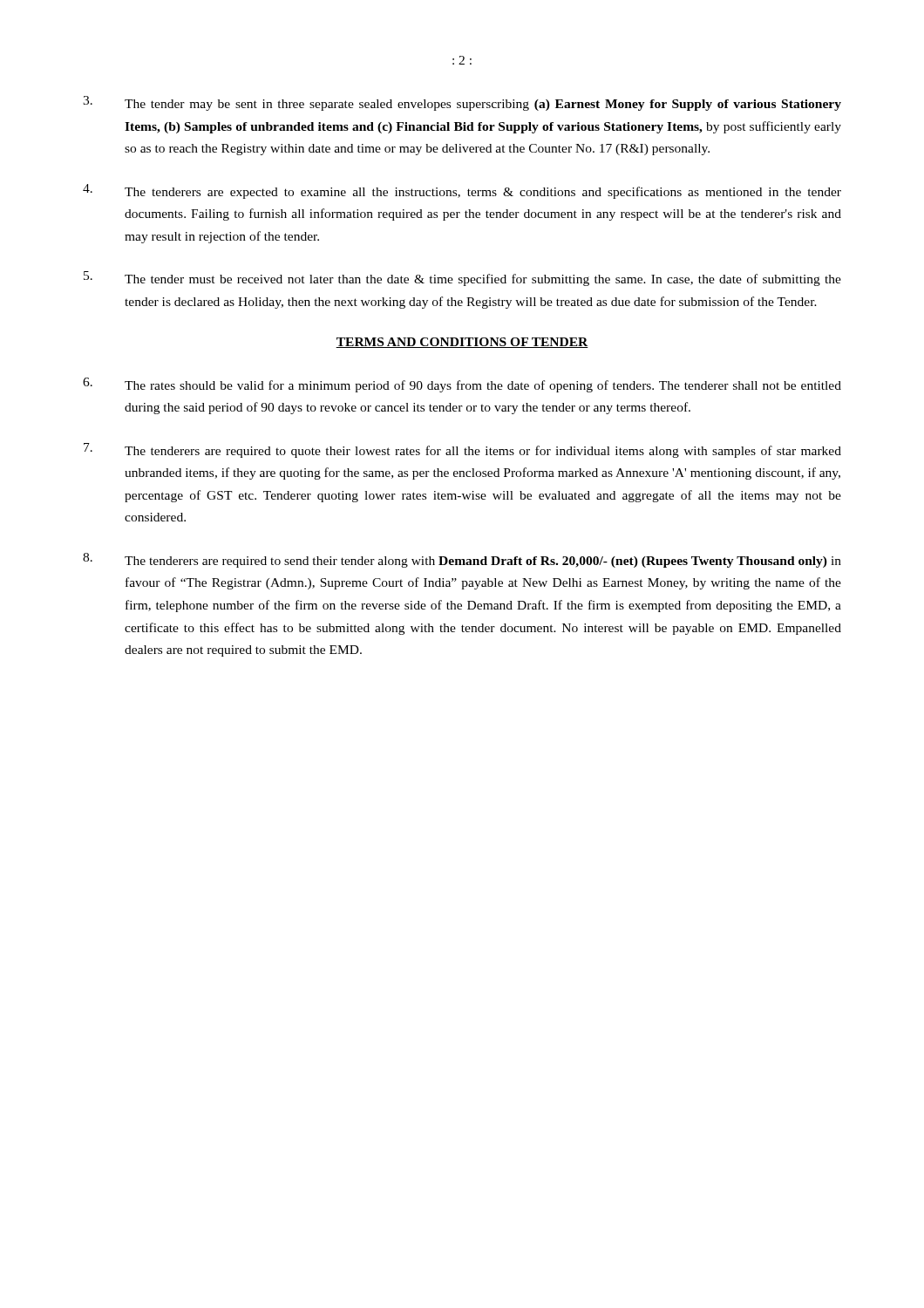Click on the passage starting "5. The tender must"

[462, 290]
